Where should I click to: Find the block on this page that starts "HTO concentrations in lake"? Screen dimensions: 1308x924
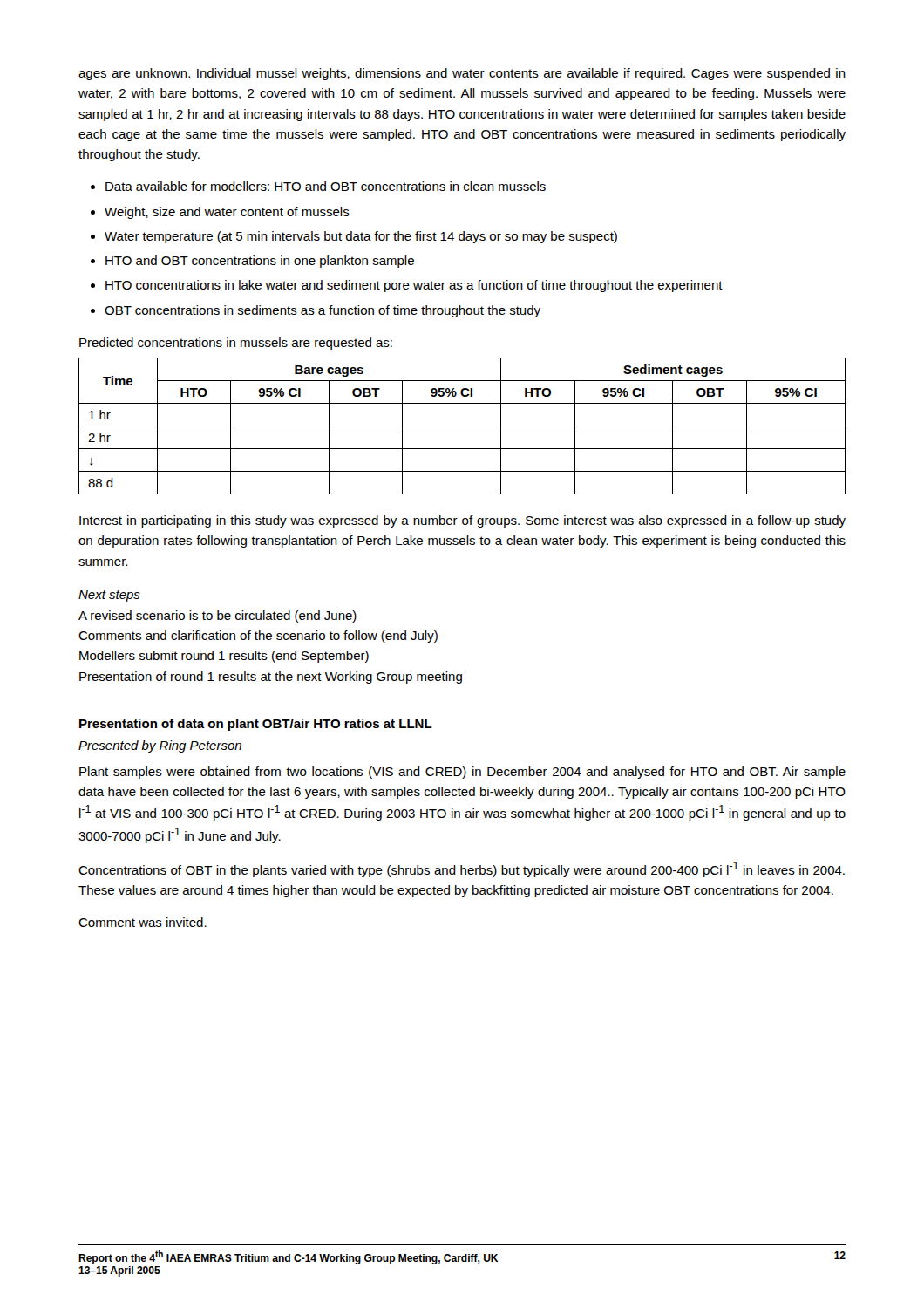pos(413,285)
